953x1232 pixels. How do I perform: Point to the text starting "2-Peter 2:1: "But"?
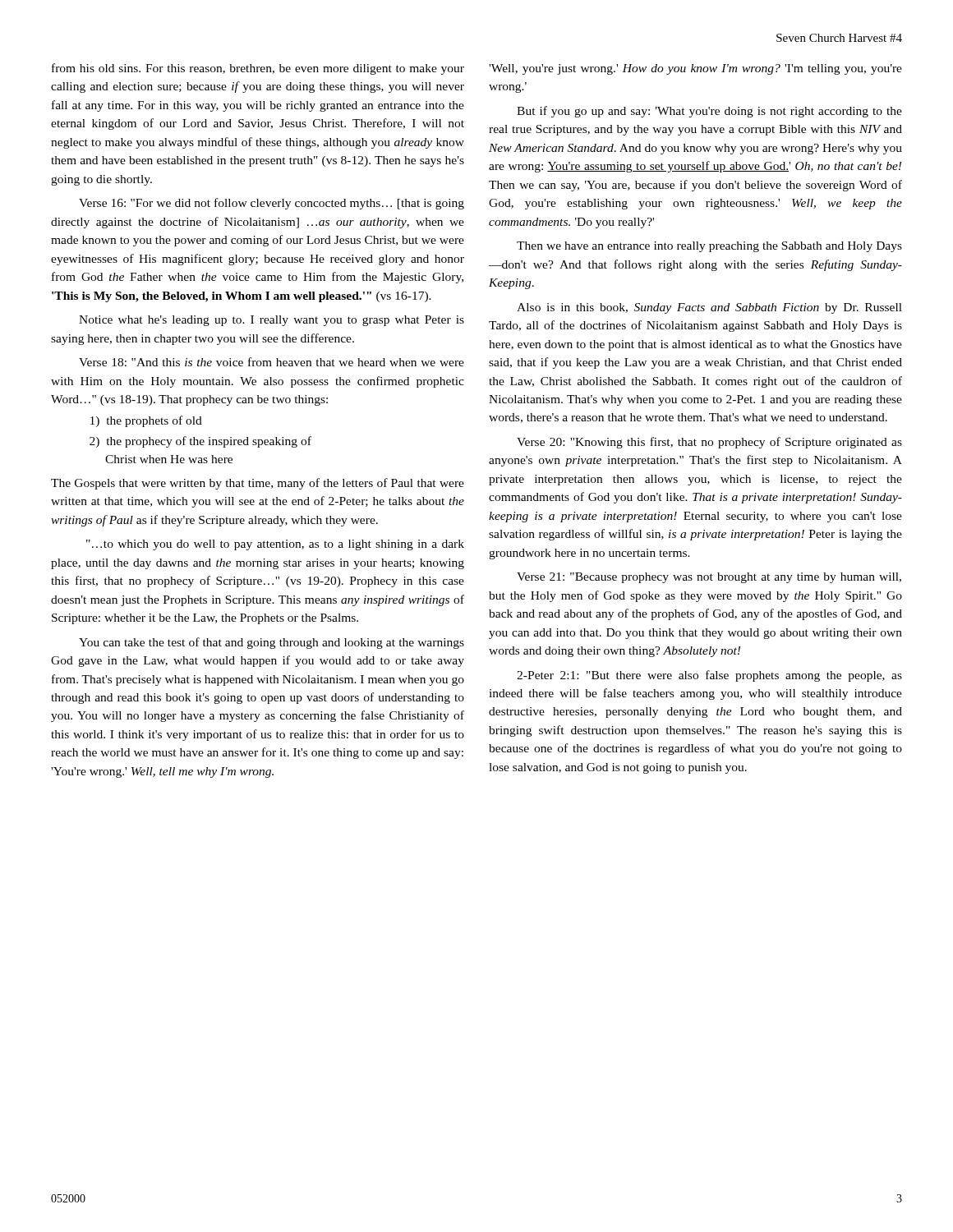(x=695, y=721)
